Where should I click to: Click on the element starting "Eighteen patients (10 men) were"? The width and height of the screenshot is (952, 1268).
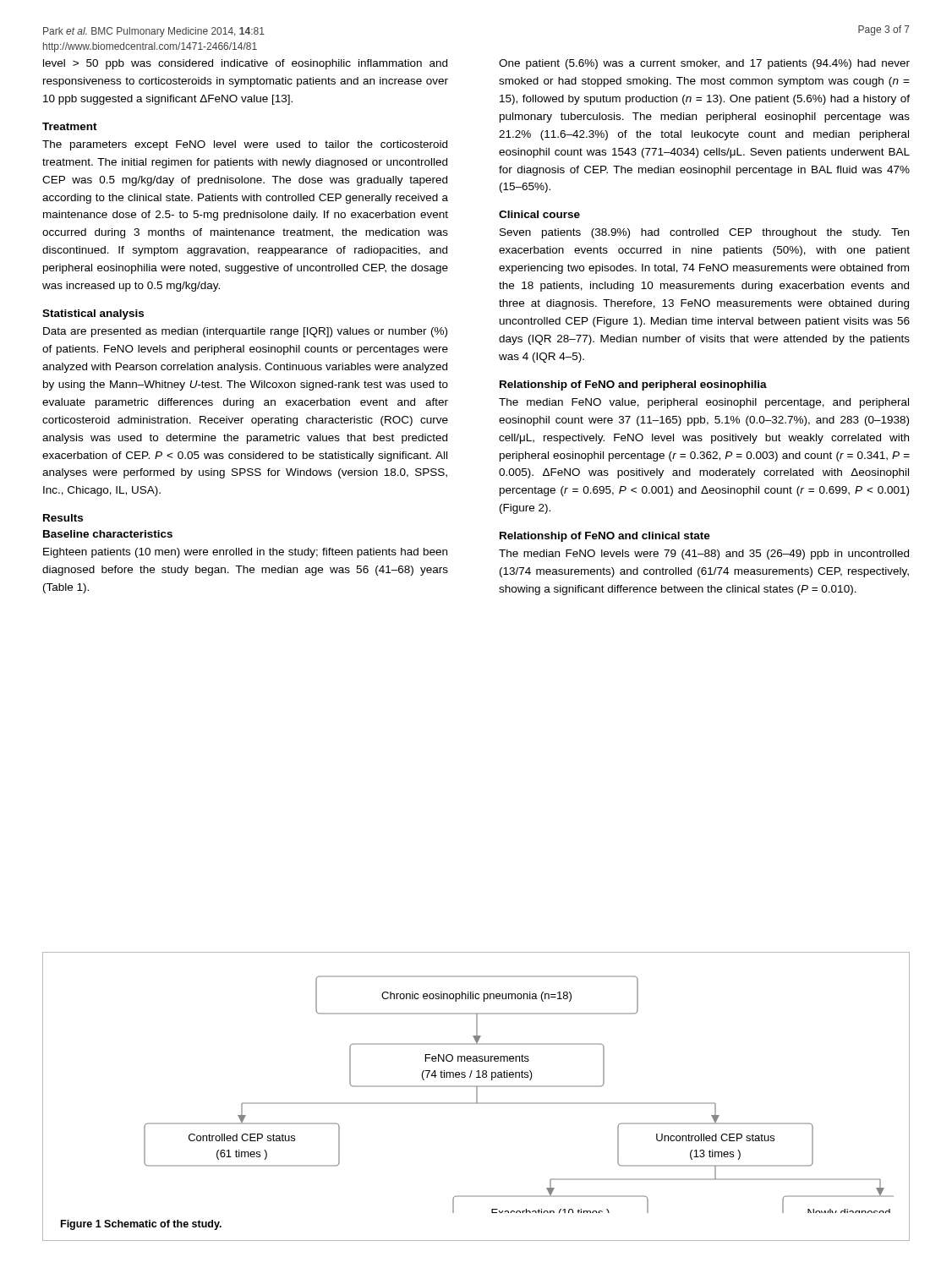tap(245, 570)
